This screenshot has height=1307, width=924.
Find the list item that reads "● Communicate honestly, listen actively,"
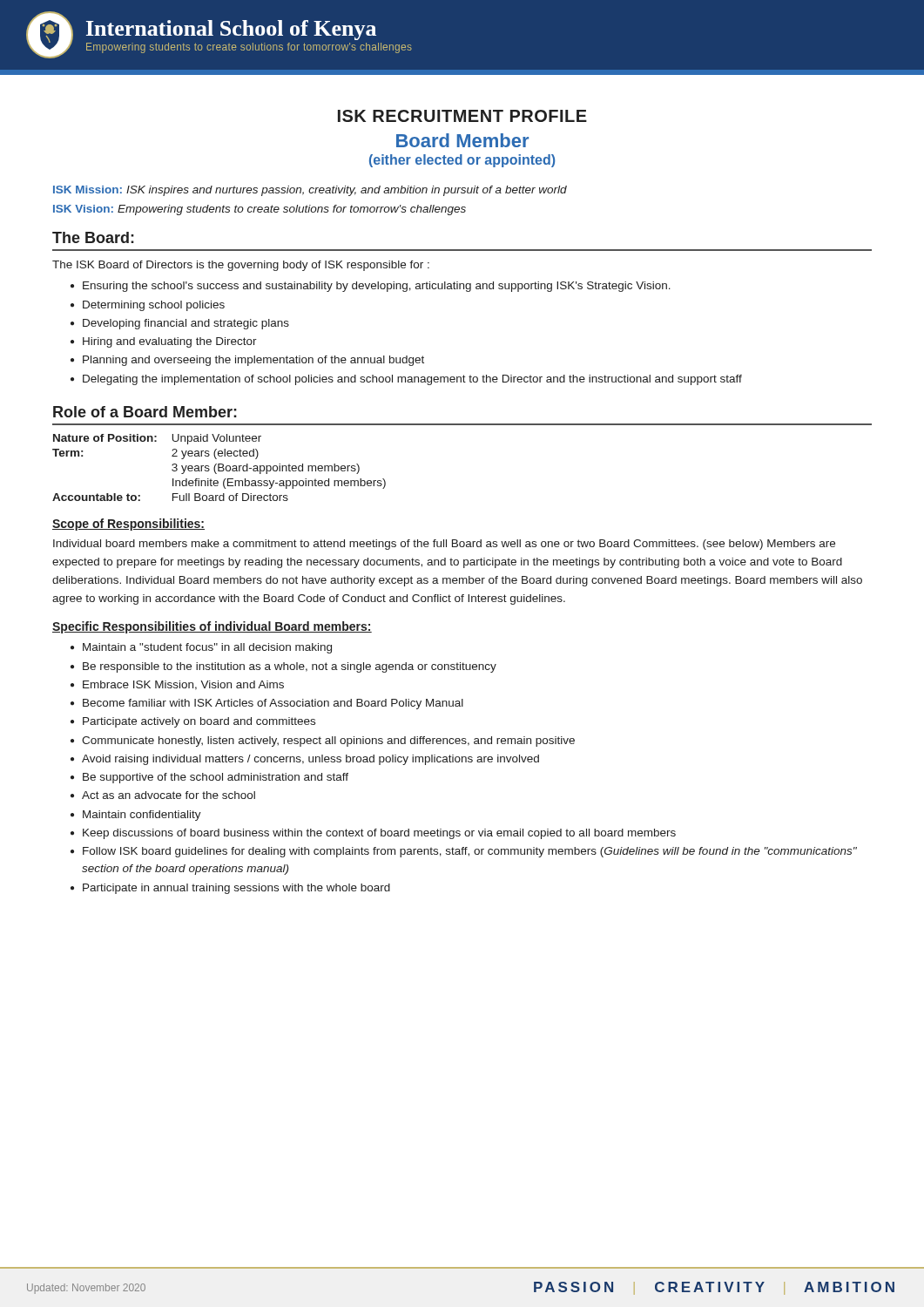pyautogui.click(x=322, y=740)
